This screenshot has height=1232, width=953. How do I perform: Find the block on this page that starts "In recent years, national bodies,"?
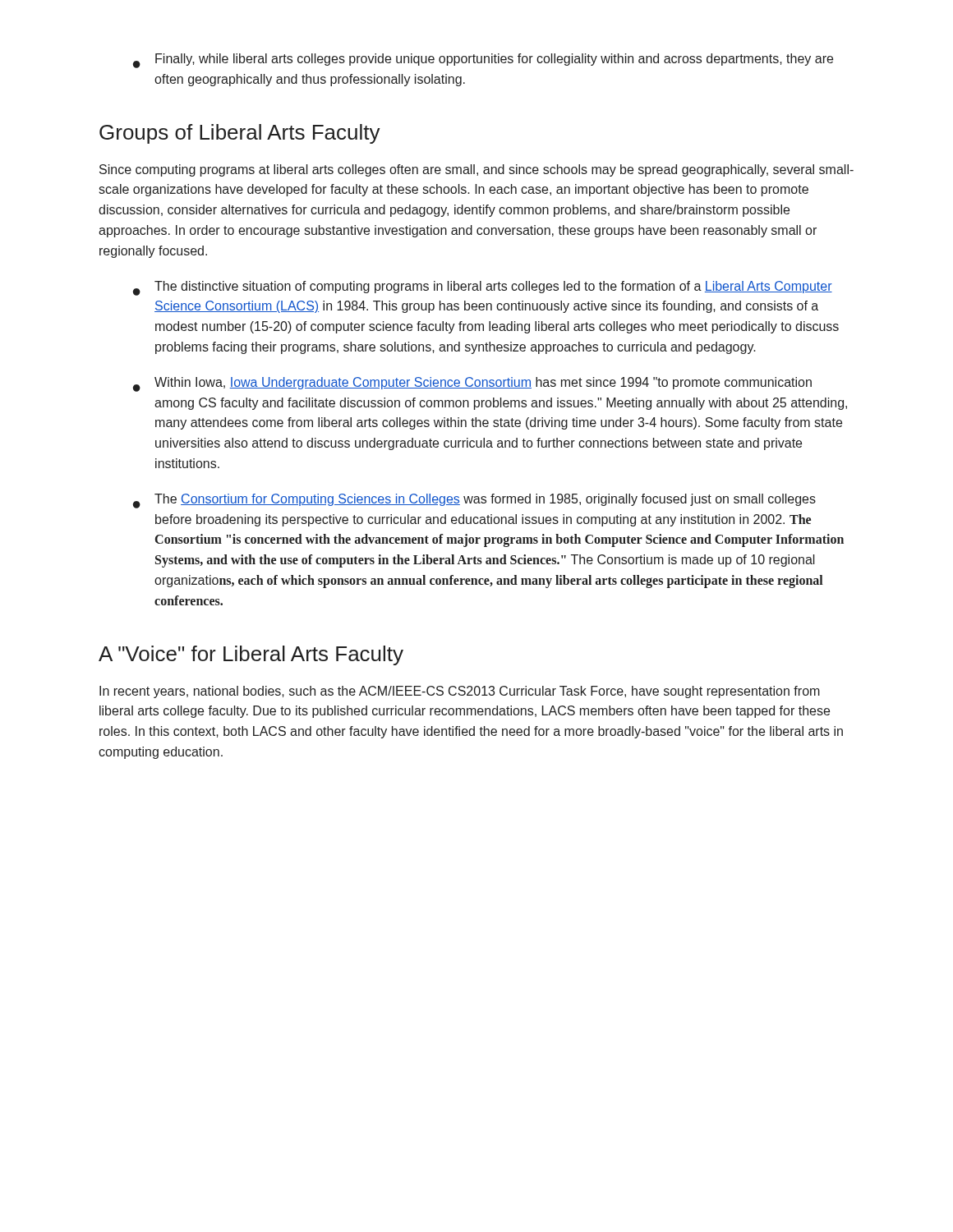(471, 721)
